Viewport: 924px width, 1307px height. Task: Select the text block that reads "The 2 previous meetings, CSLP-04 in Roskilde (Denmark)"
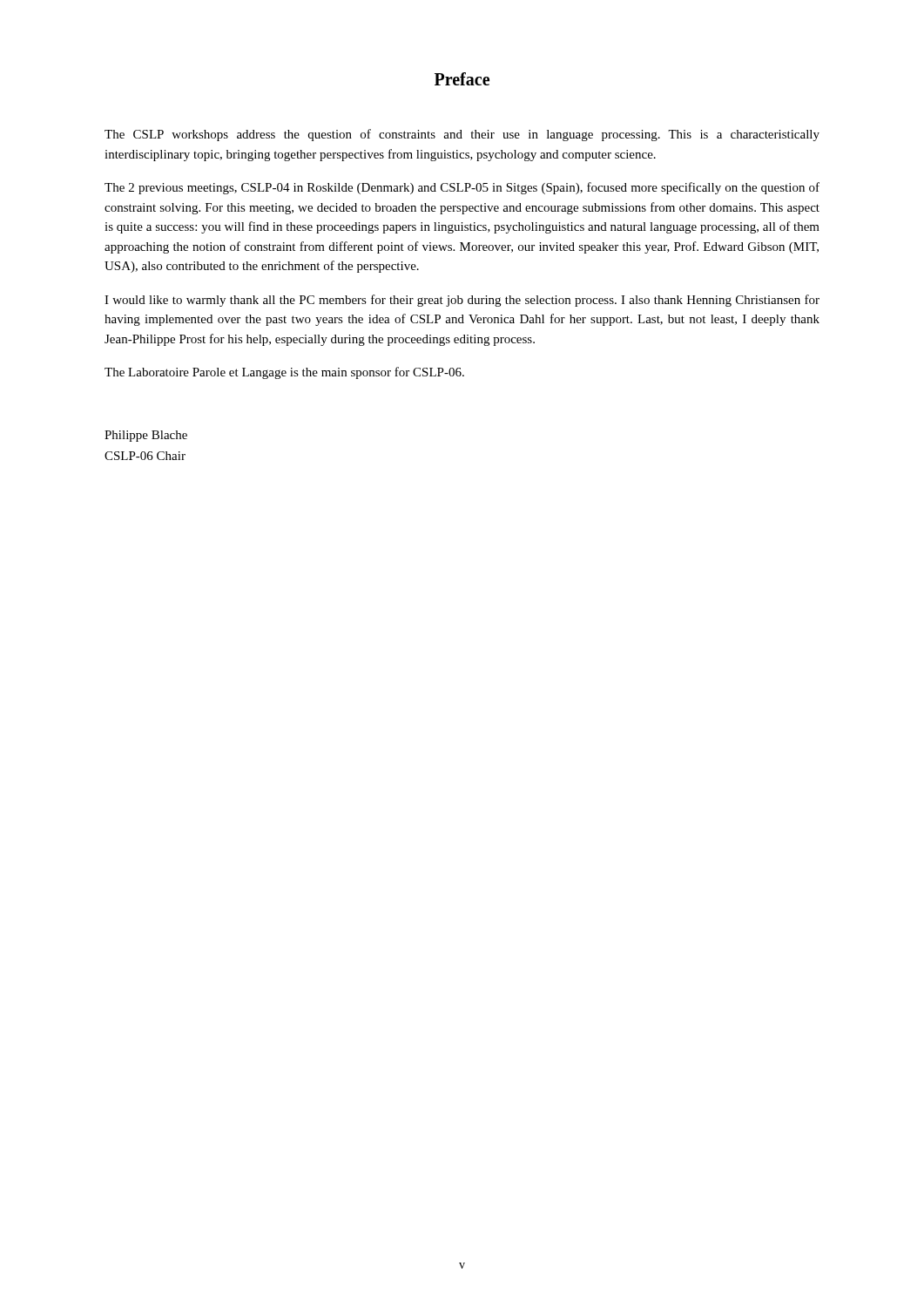pyautogui.click(x=462, y=227)
